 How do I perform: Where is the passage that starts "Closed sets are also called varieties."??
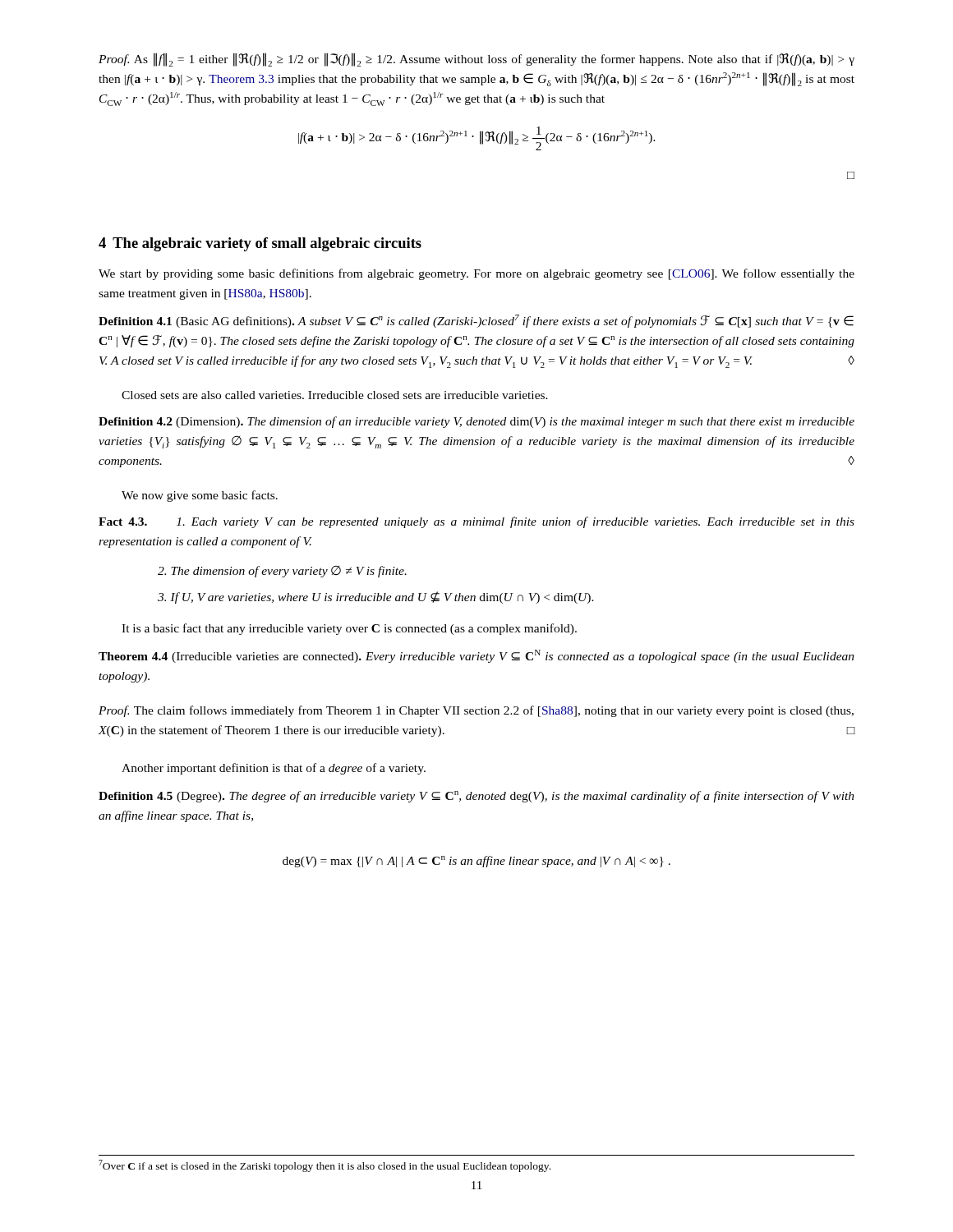(x=335, y=395)
